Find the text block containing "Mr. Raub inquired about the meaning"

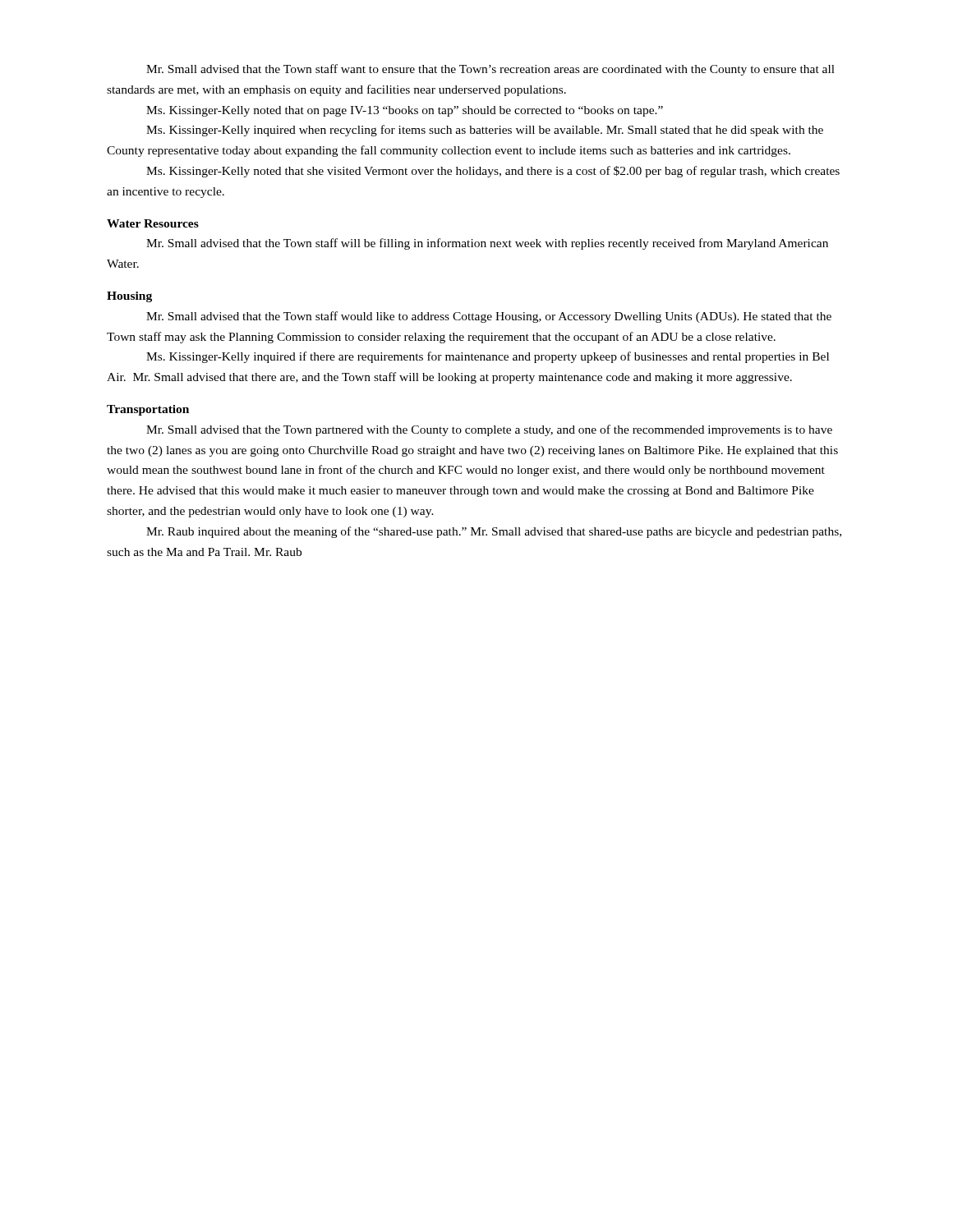tap(476, 542)
